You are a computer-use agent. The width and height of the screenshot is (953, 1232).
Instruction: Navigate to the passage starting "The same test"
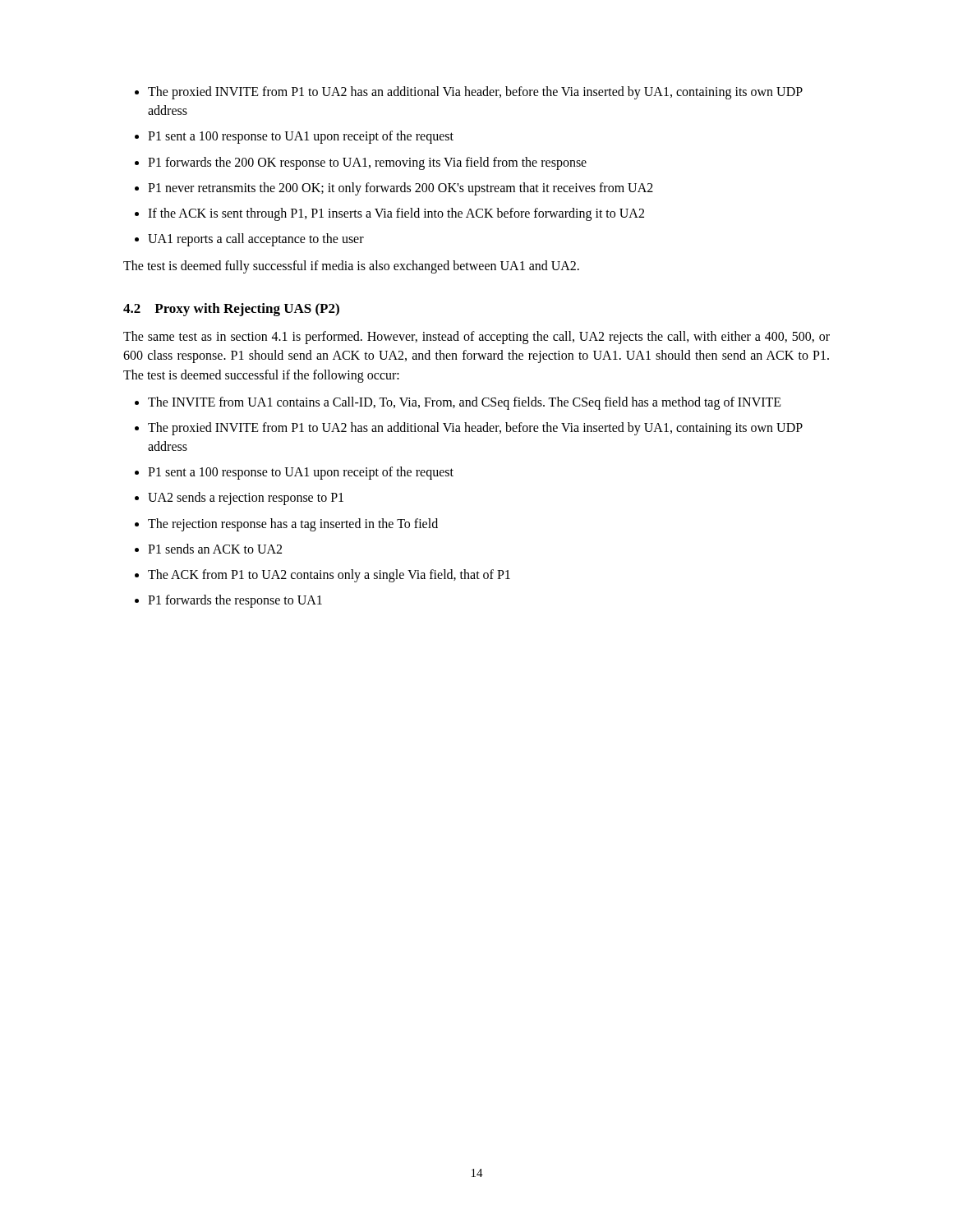pos(476,355)
